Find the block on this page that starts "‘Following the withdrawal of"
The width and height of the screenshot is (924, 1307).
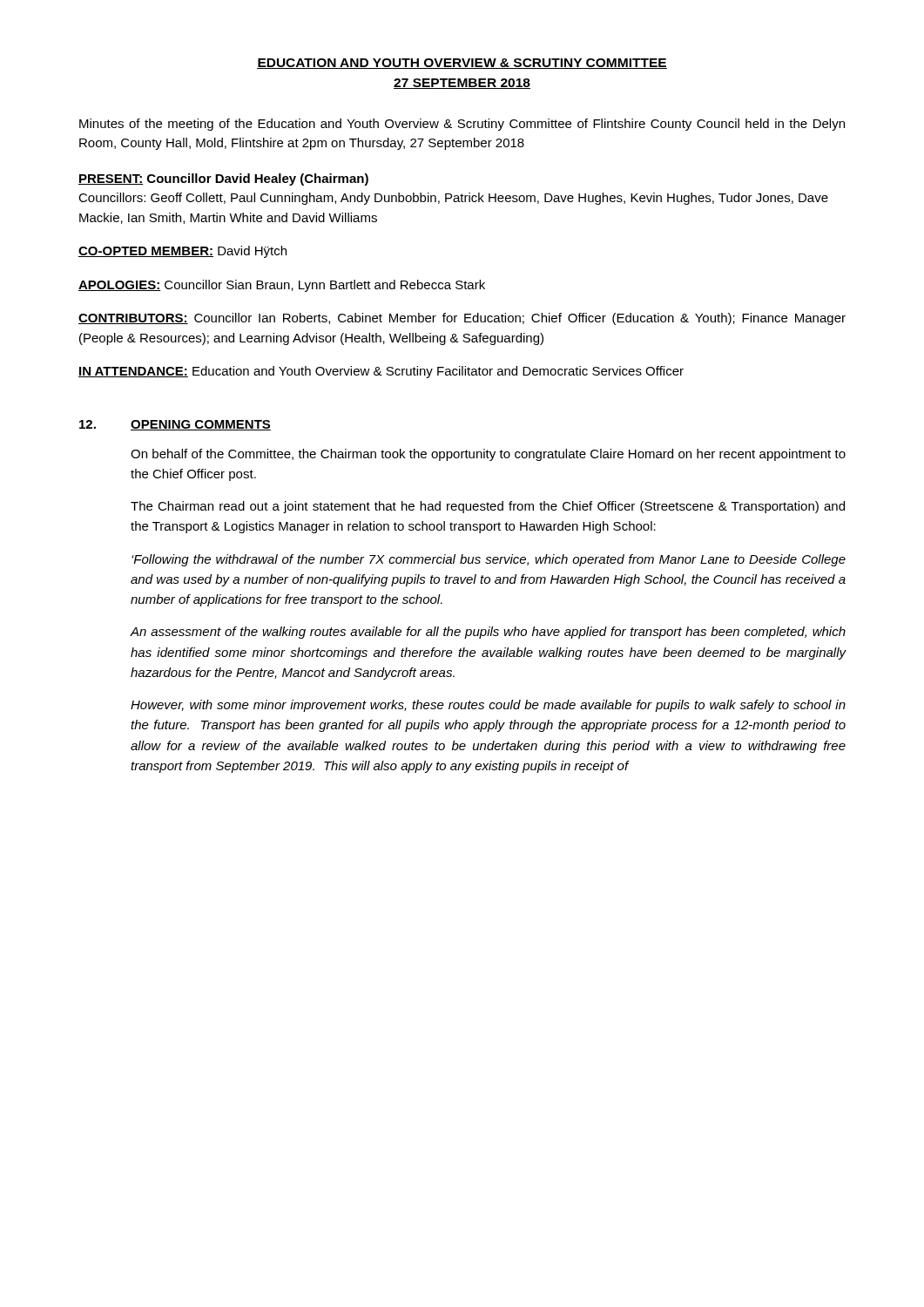488,579
